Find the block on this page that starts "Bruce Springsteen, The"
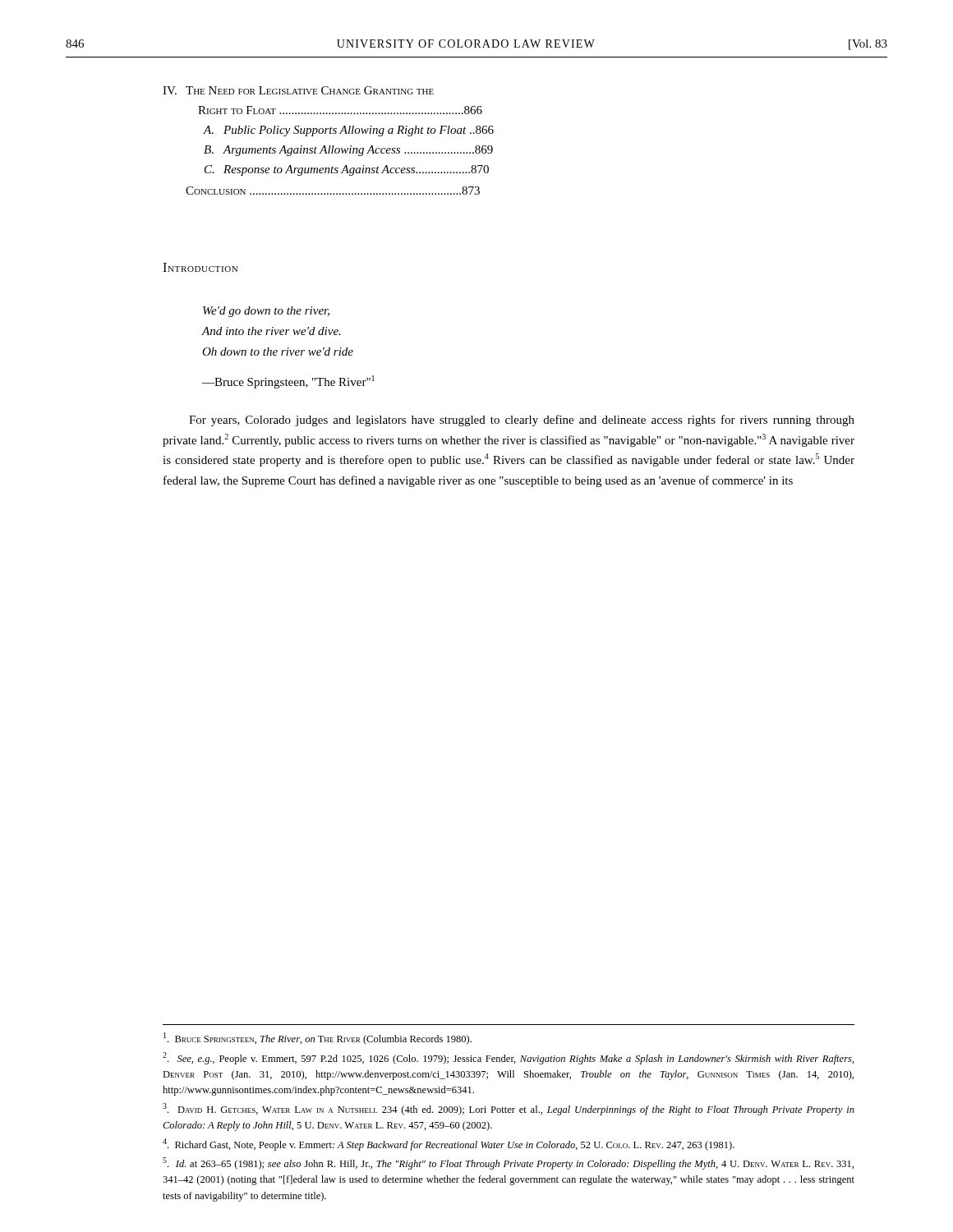This screenshot has height=1232, width=953. [317, 1038]
